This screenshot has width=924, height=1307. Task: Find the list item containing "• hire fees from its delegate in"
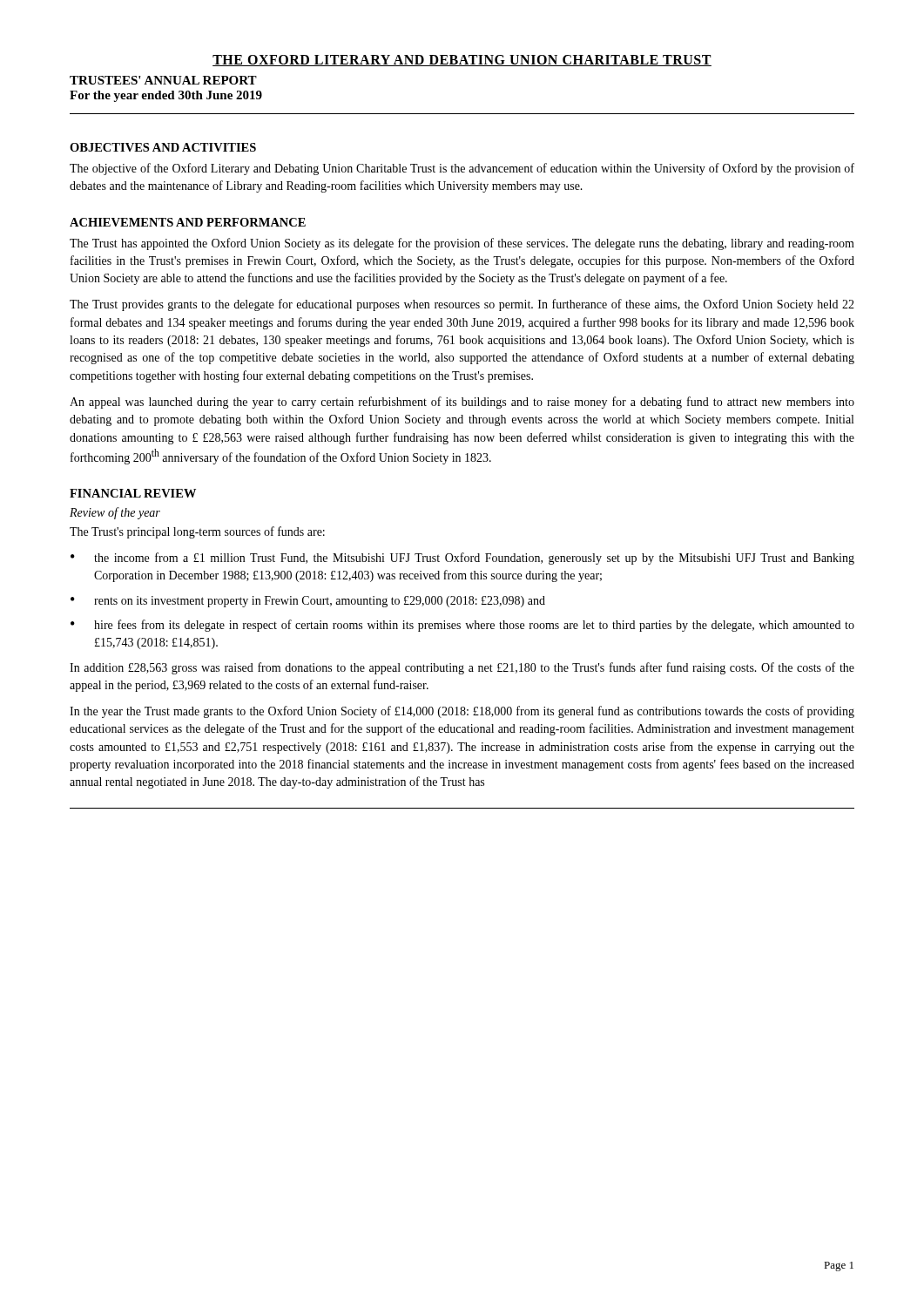462,635
